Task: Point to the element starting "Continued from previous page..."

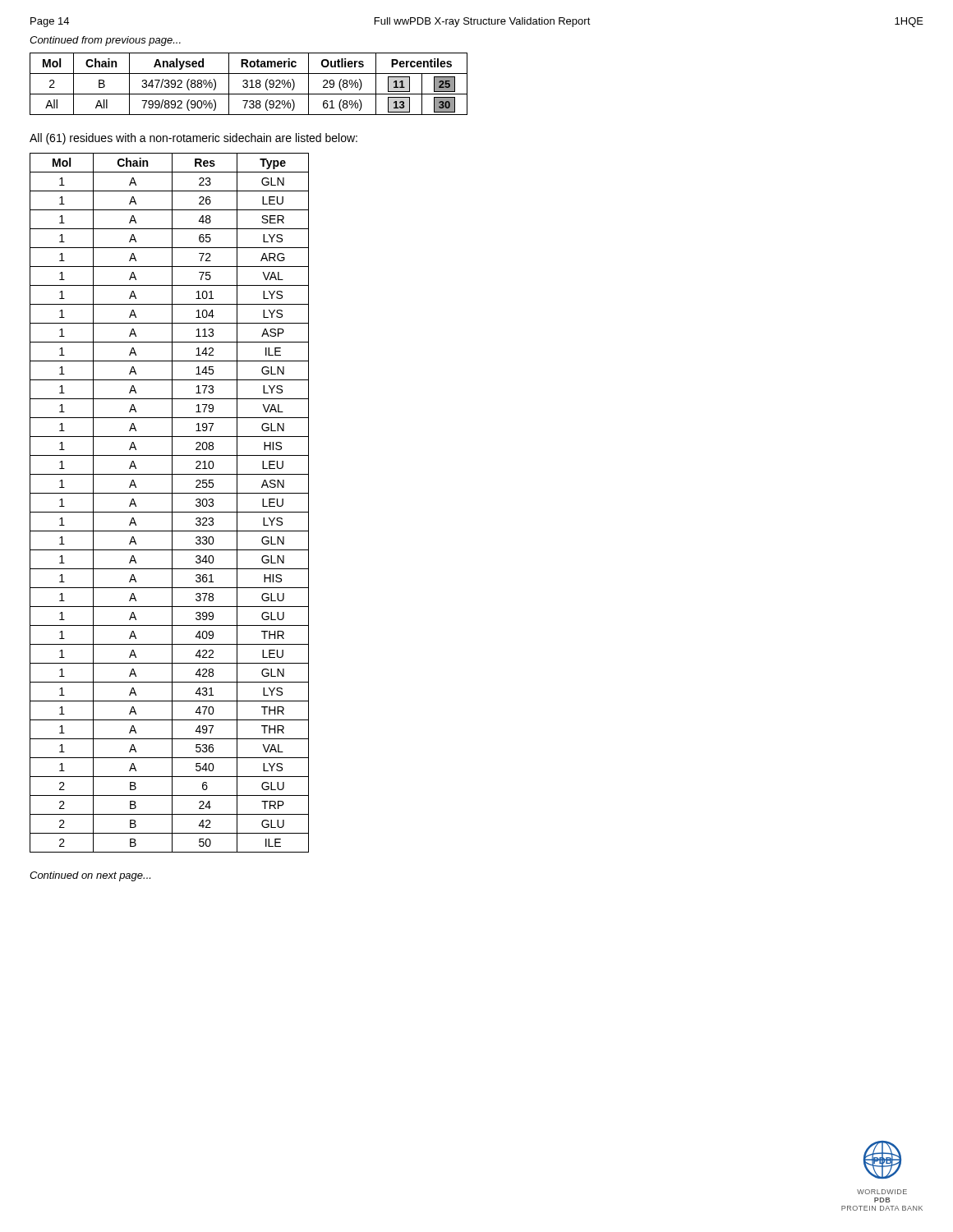Action: pyautogui.click(x=106, y=40)
